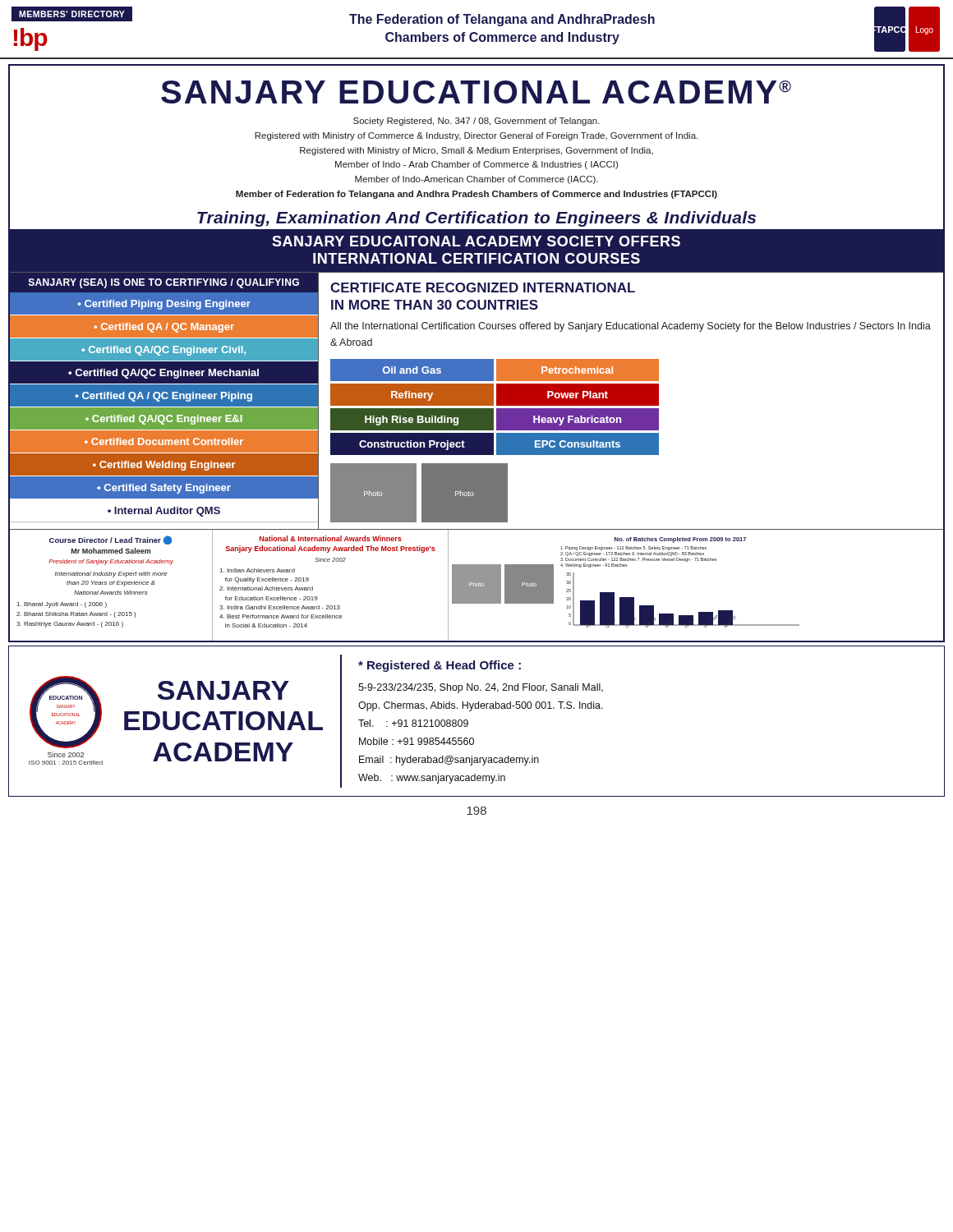Find the logo
953x1232 pixels.
click(66, 721)
